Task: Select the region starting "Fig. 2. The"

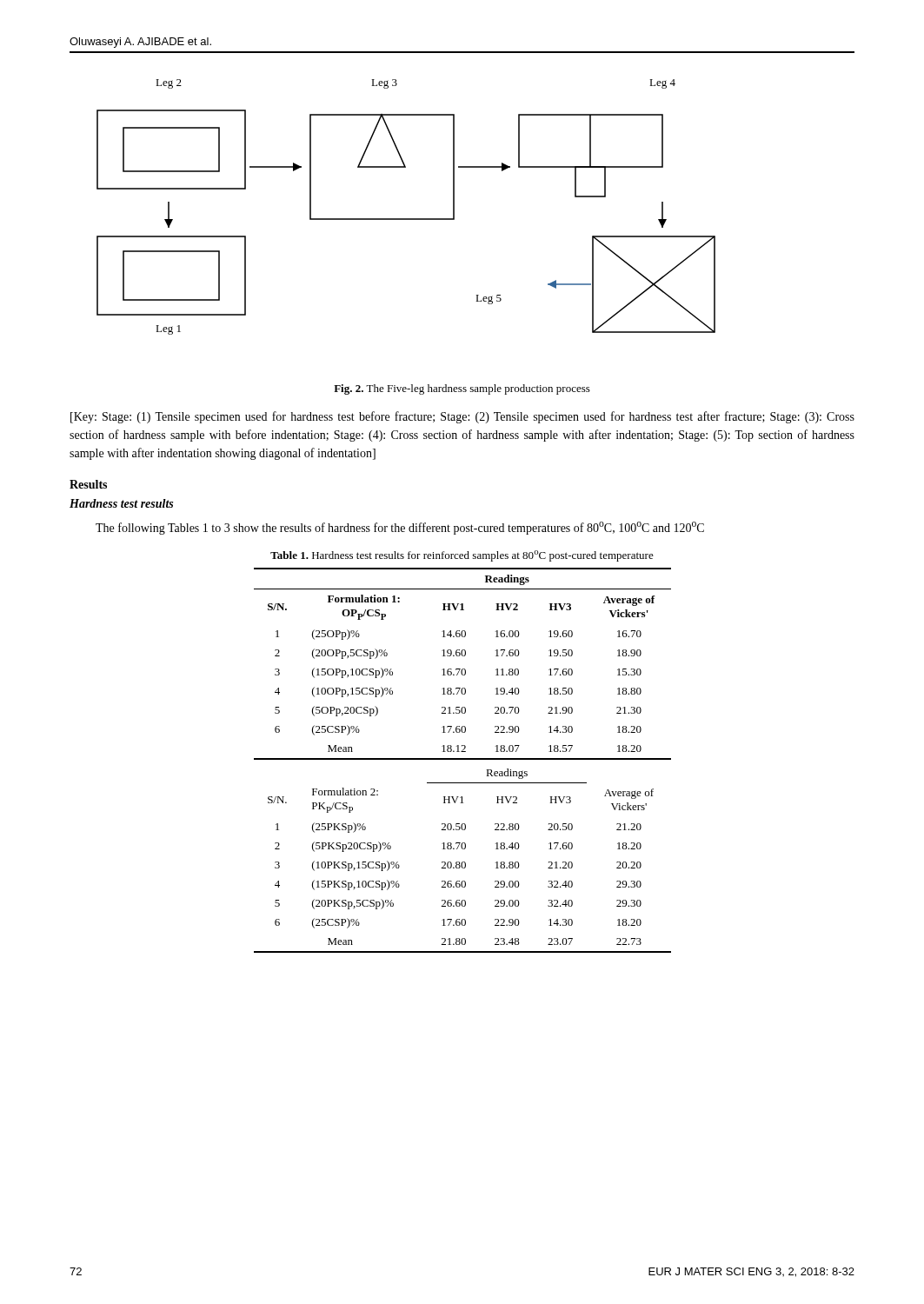Action: tap(462, 388)
